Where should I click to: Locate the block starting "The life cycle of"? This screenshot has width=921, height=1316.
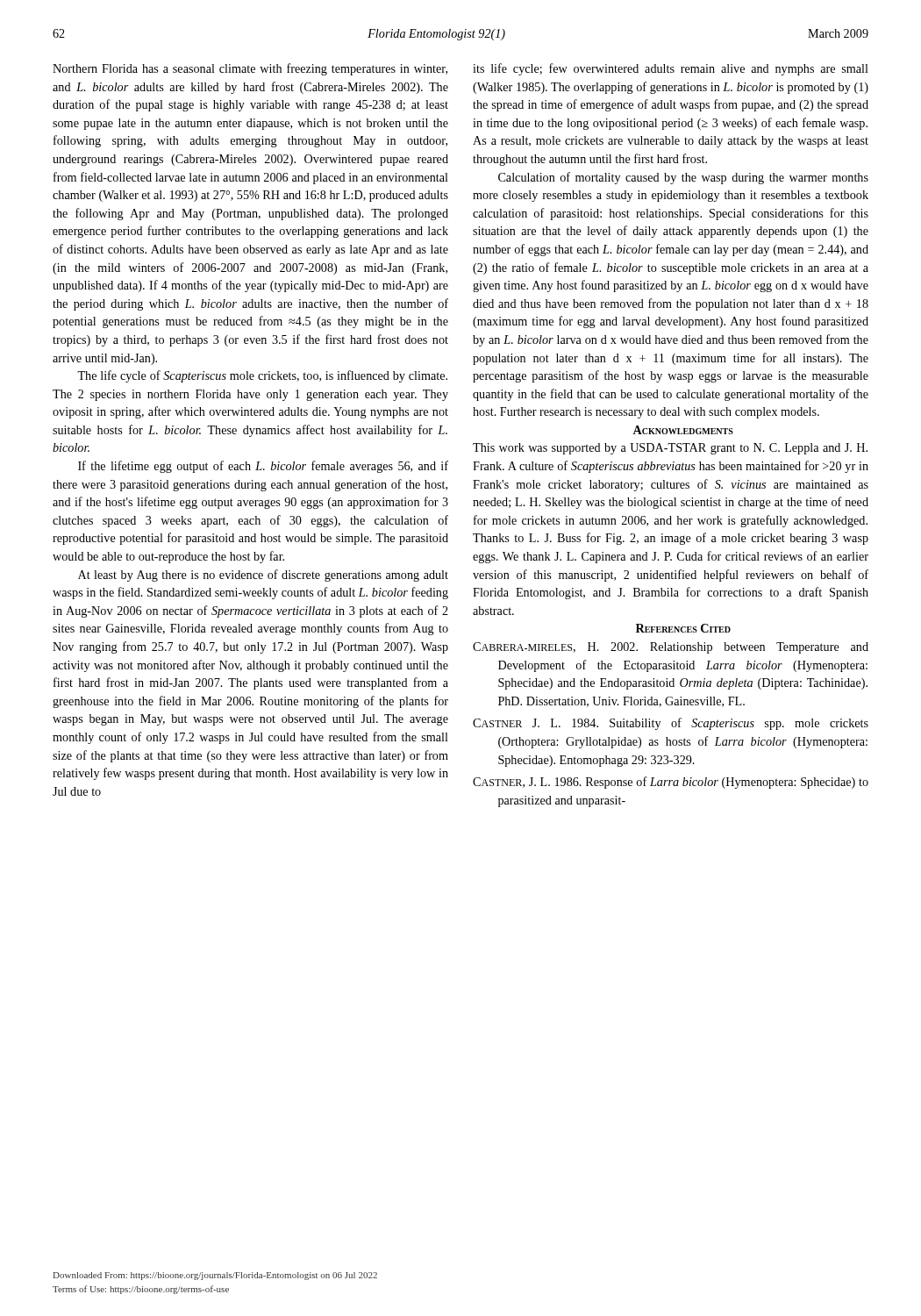click(x=250, y=412)
